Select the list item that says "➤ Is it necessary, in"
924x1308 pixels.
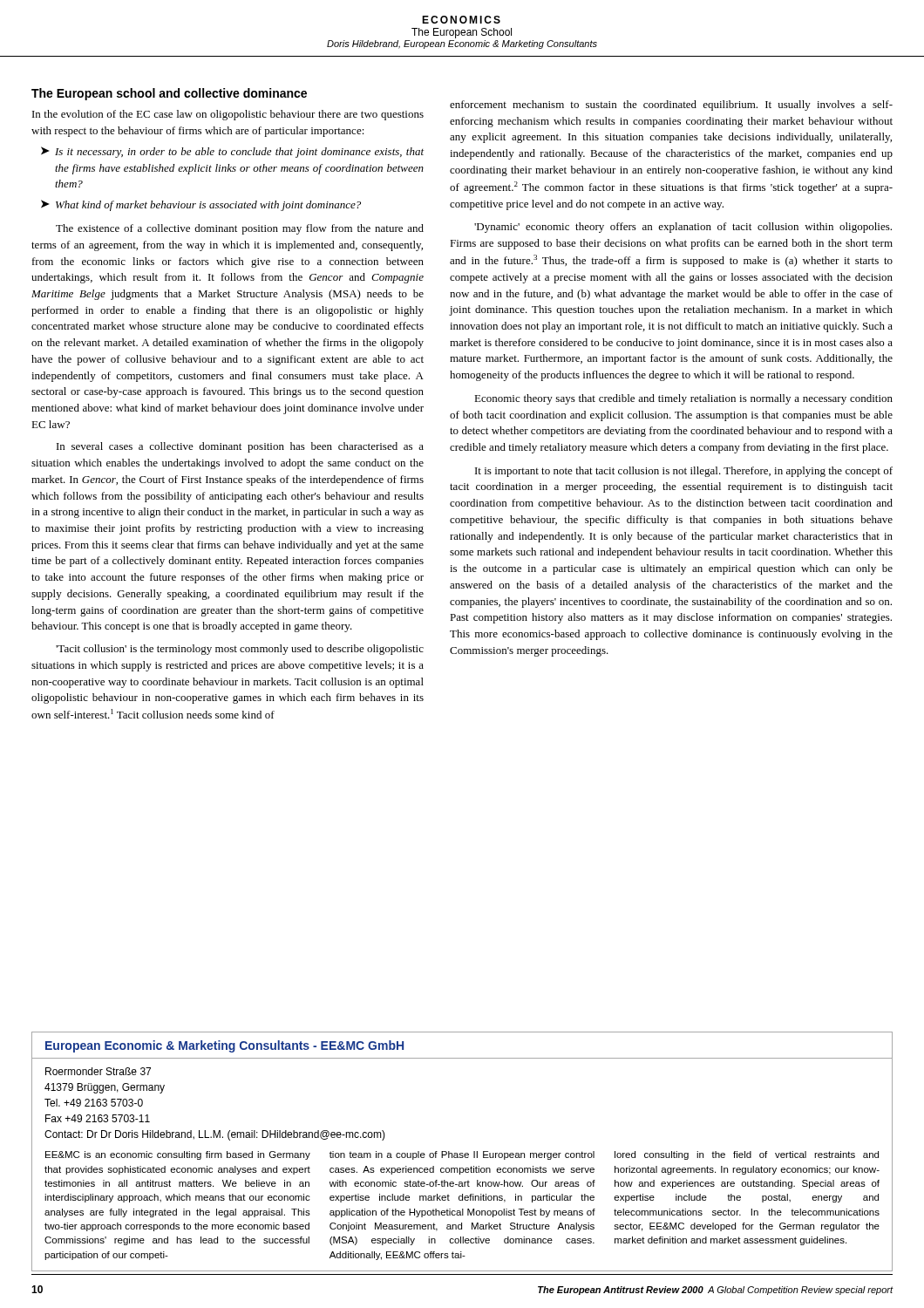pyautogui.click(x=232, y=168)
